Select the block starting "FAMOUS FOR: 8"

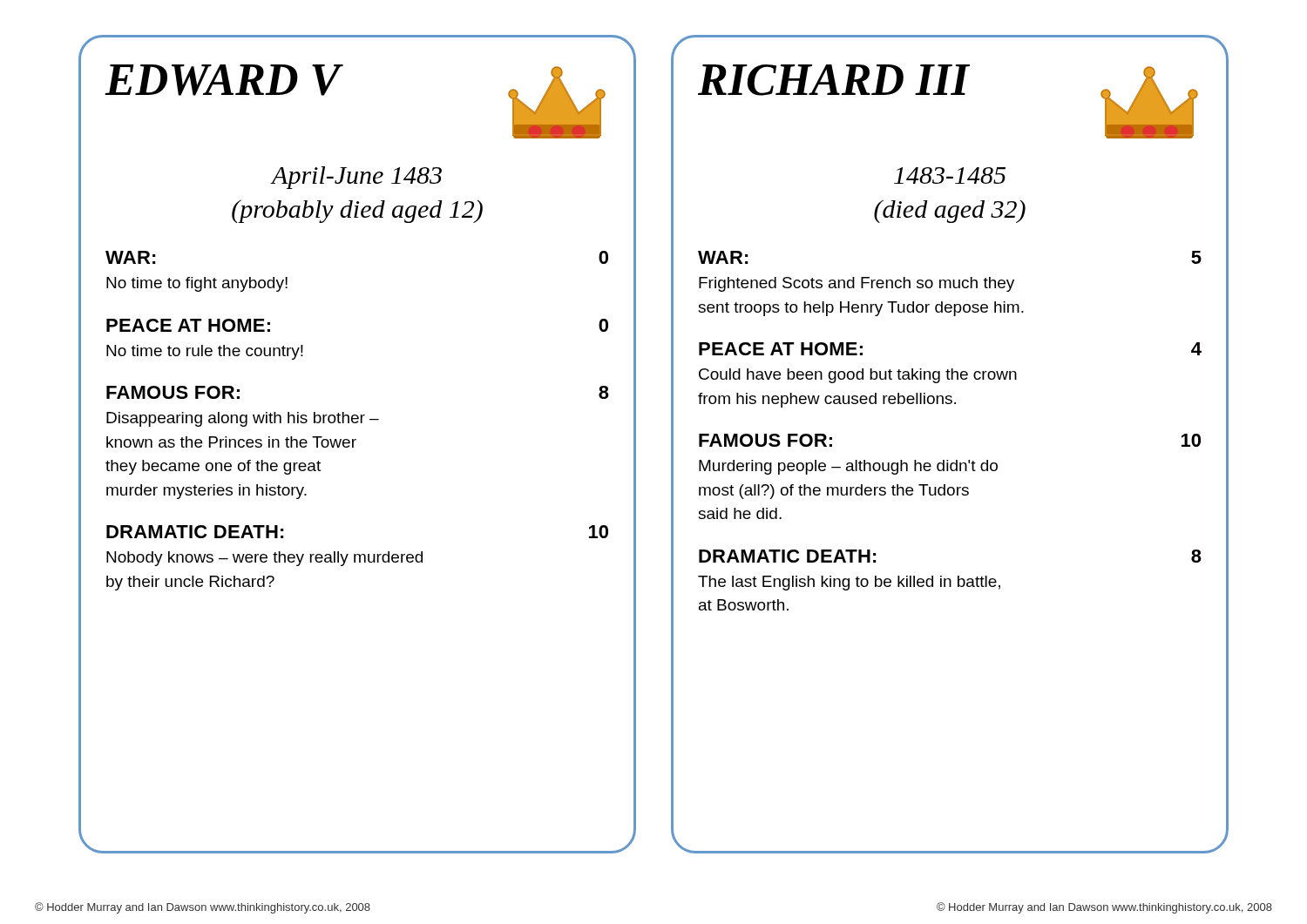[165, 392]
